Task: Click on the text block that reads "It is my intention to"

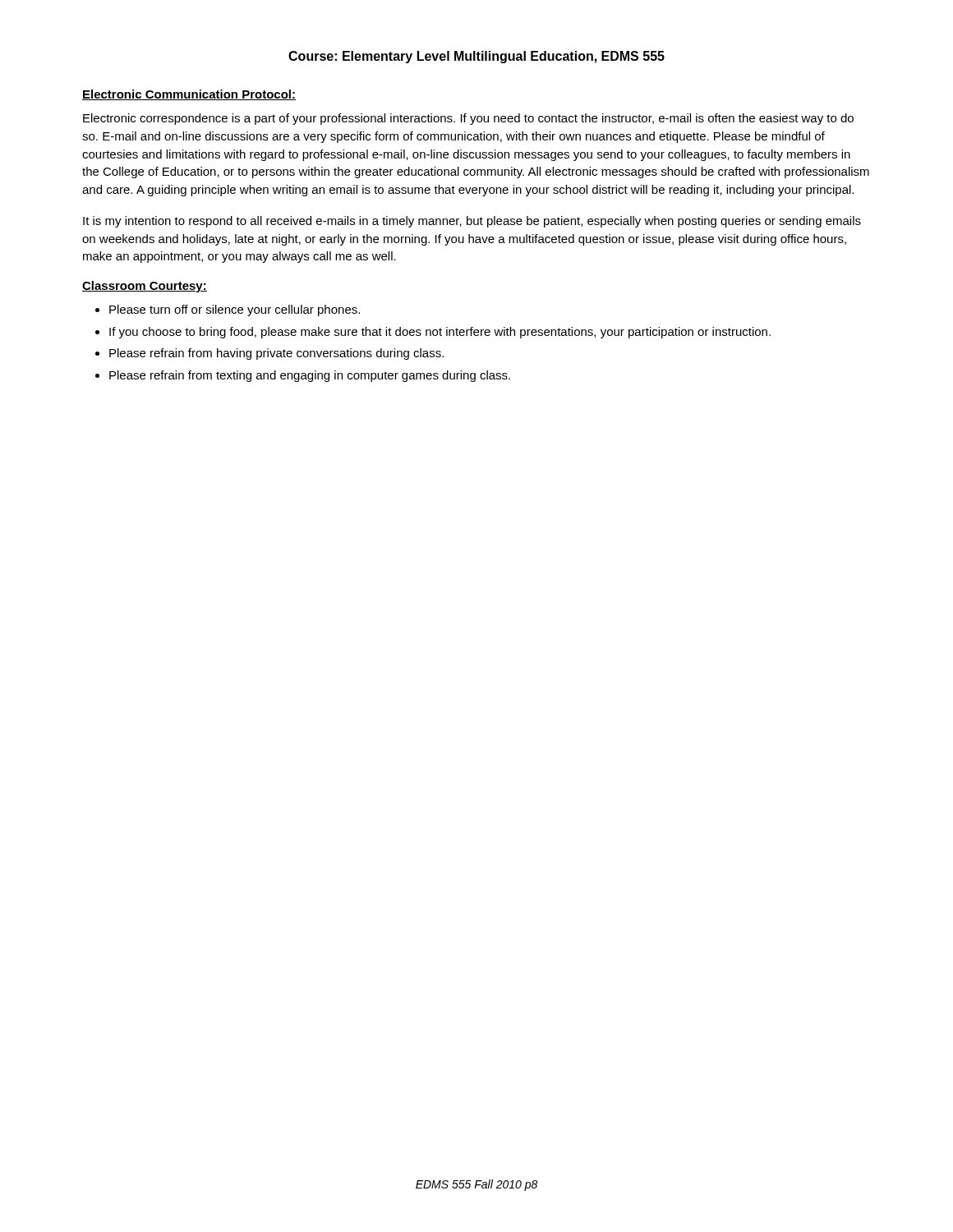Action: click(472, 238)
